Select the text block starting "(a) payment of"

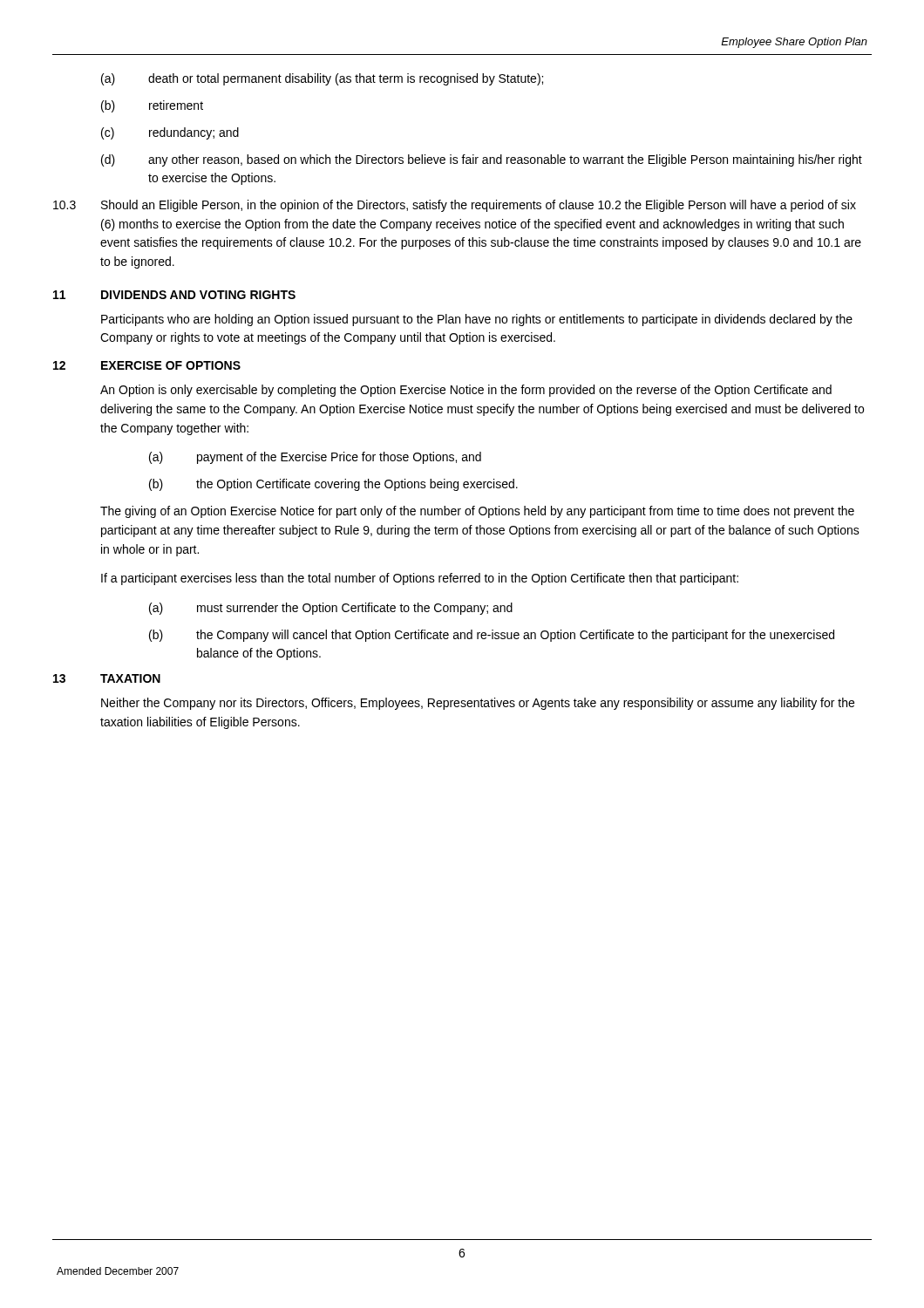(x=486, y=458)
